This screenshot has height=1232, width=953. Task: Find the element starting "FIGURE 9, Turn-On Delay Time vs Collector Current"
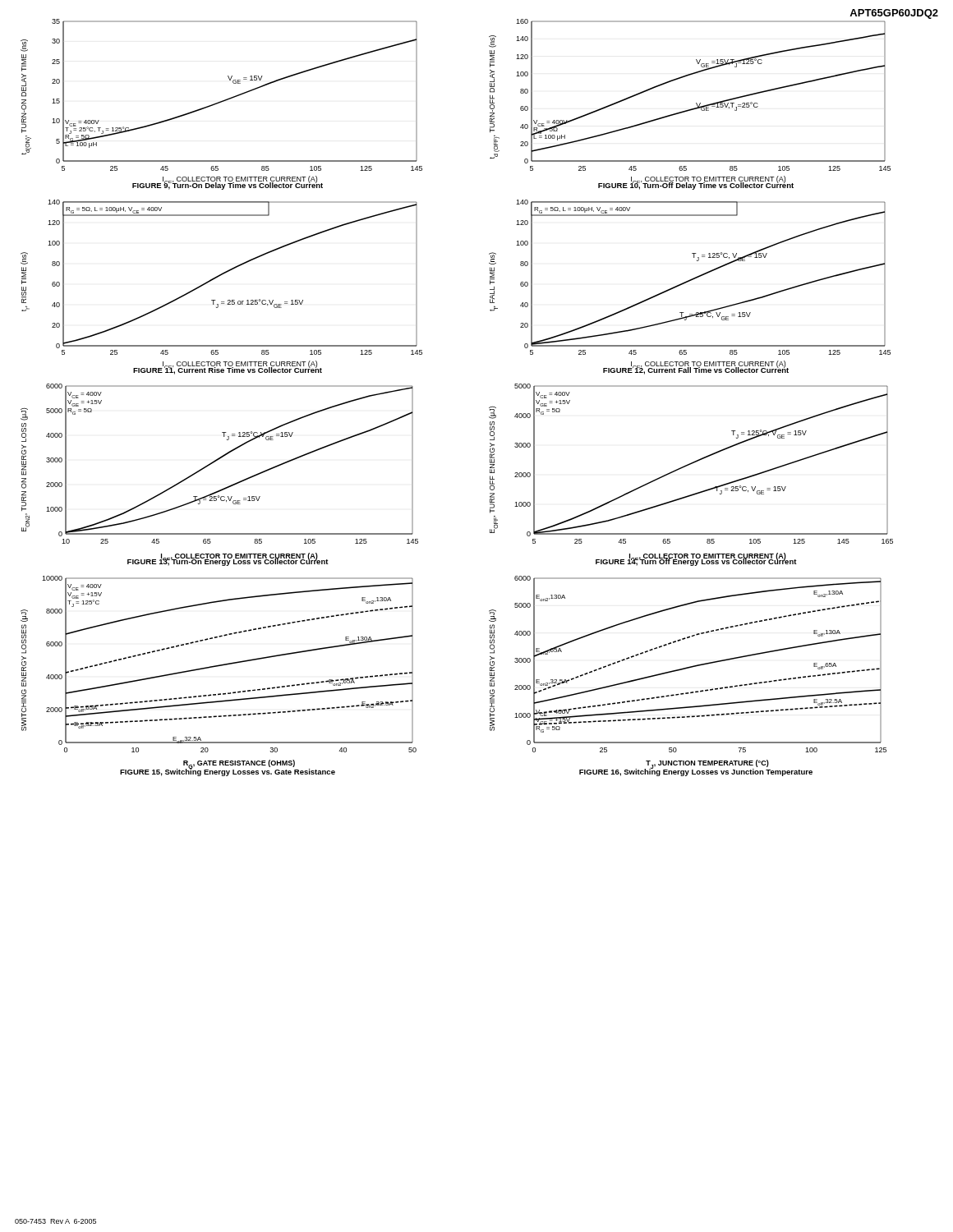228,185
